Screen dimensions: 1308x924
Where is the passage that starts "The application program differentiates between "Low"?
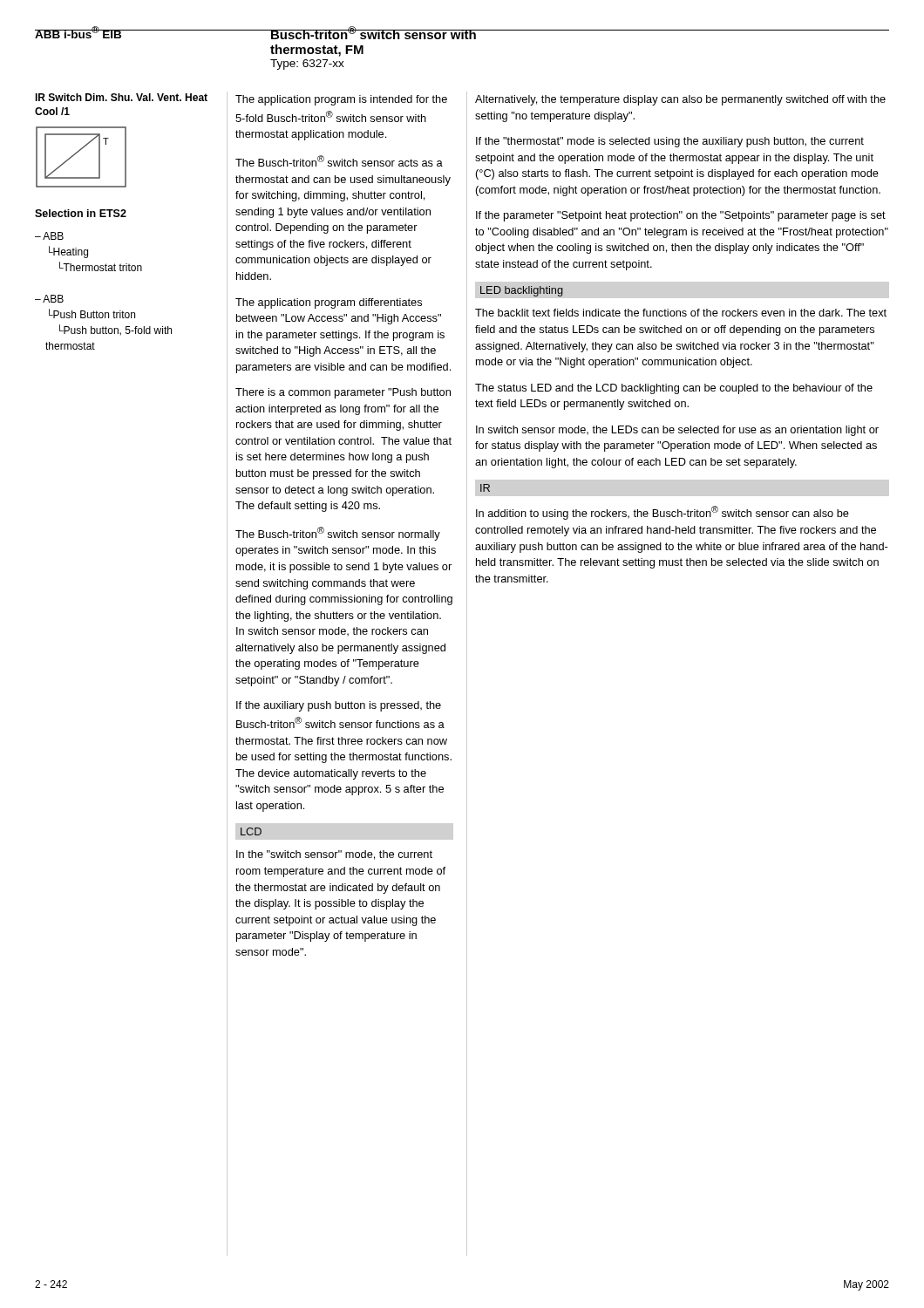coord(344,335)
